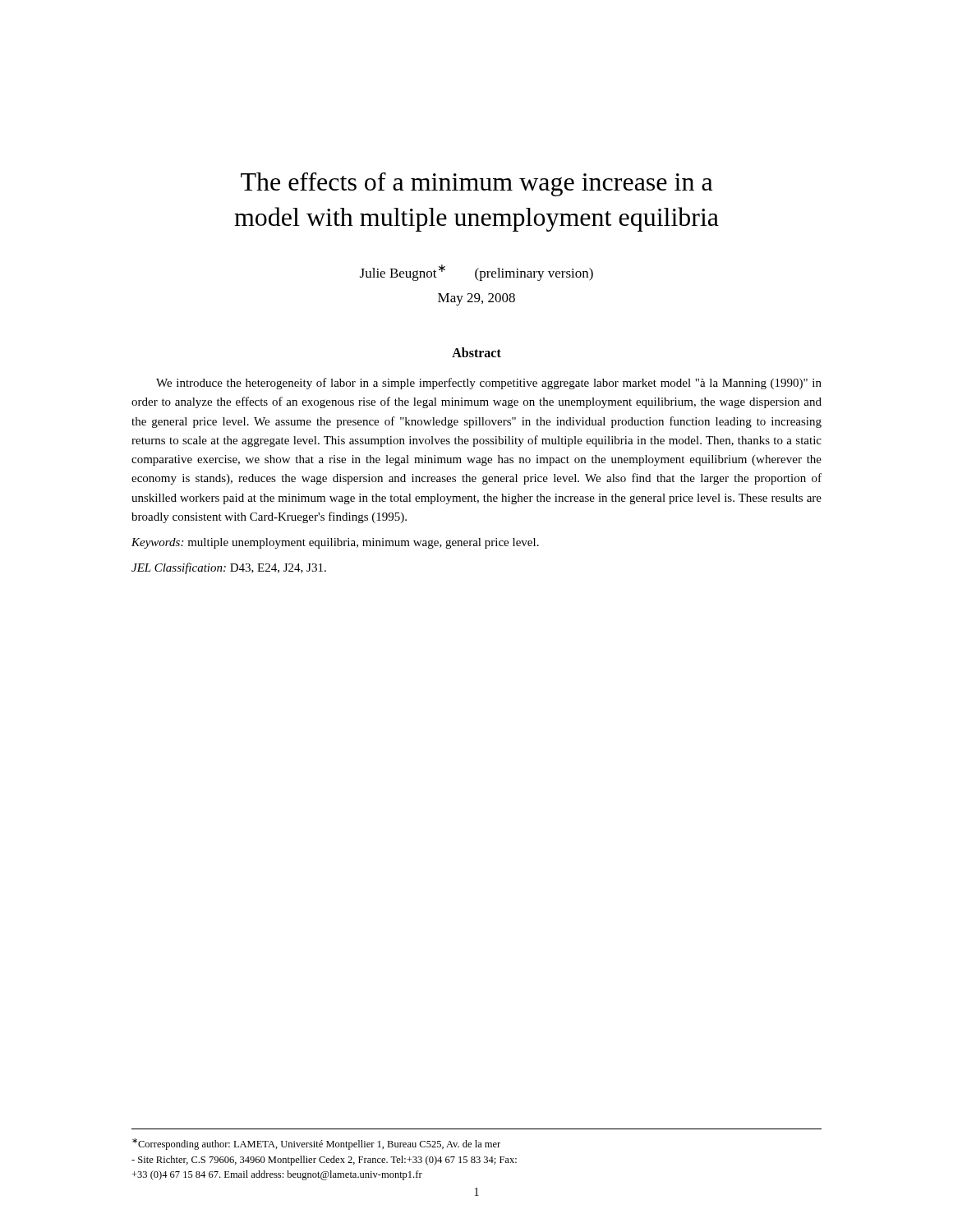Point to the block beginning "We introduce the heterogeneity of labor"
Viewport: 953px width, 1232px height.
pos(476,476)
